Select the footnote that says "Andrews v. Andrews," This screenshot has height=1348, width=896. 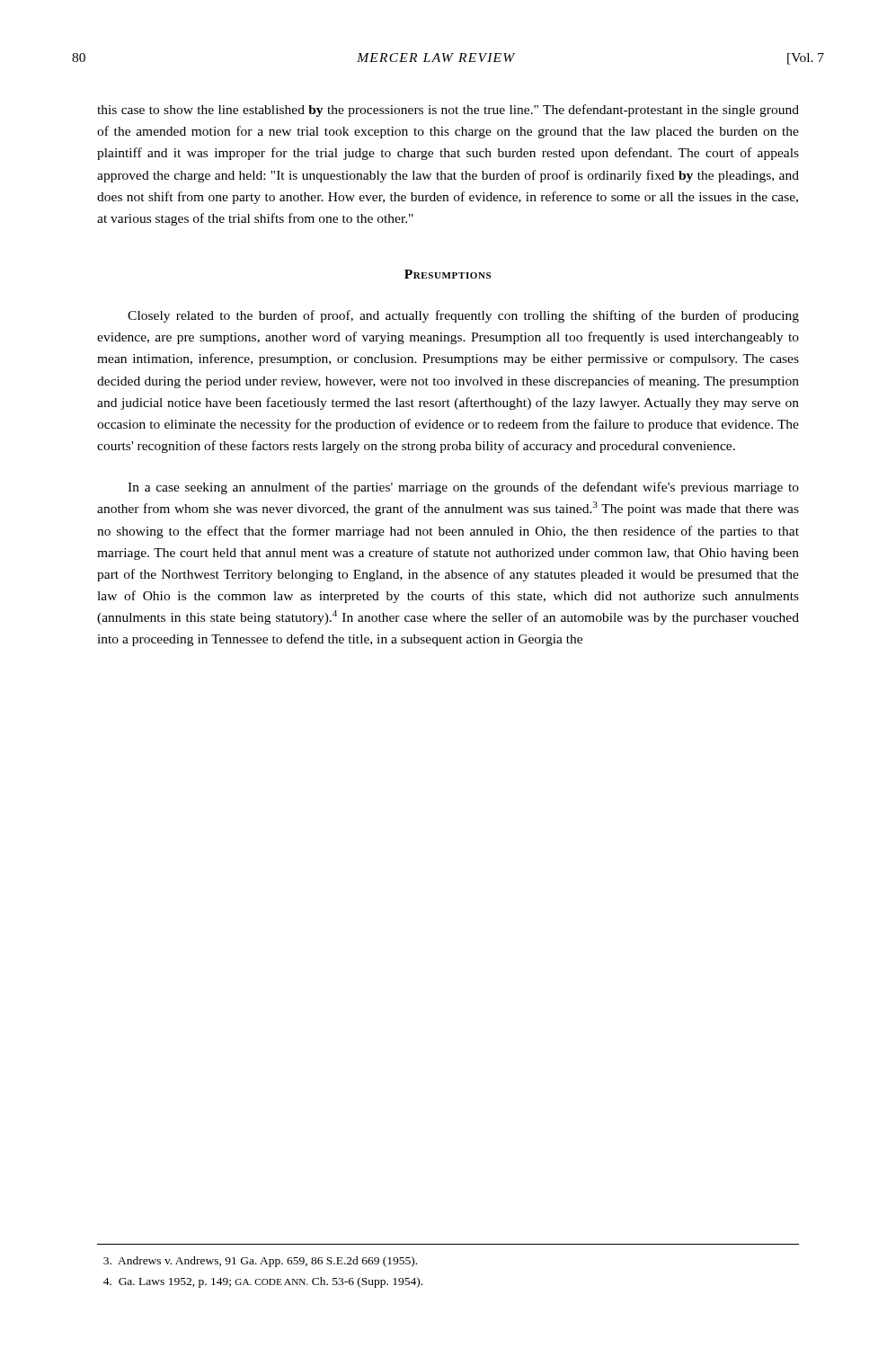(258, 1260)
